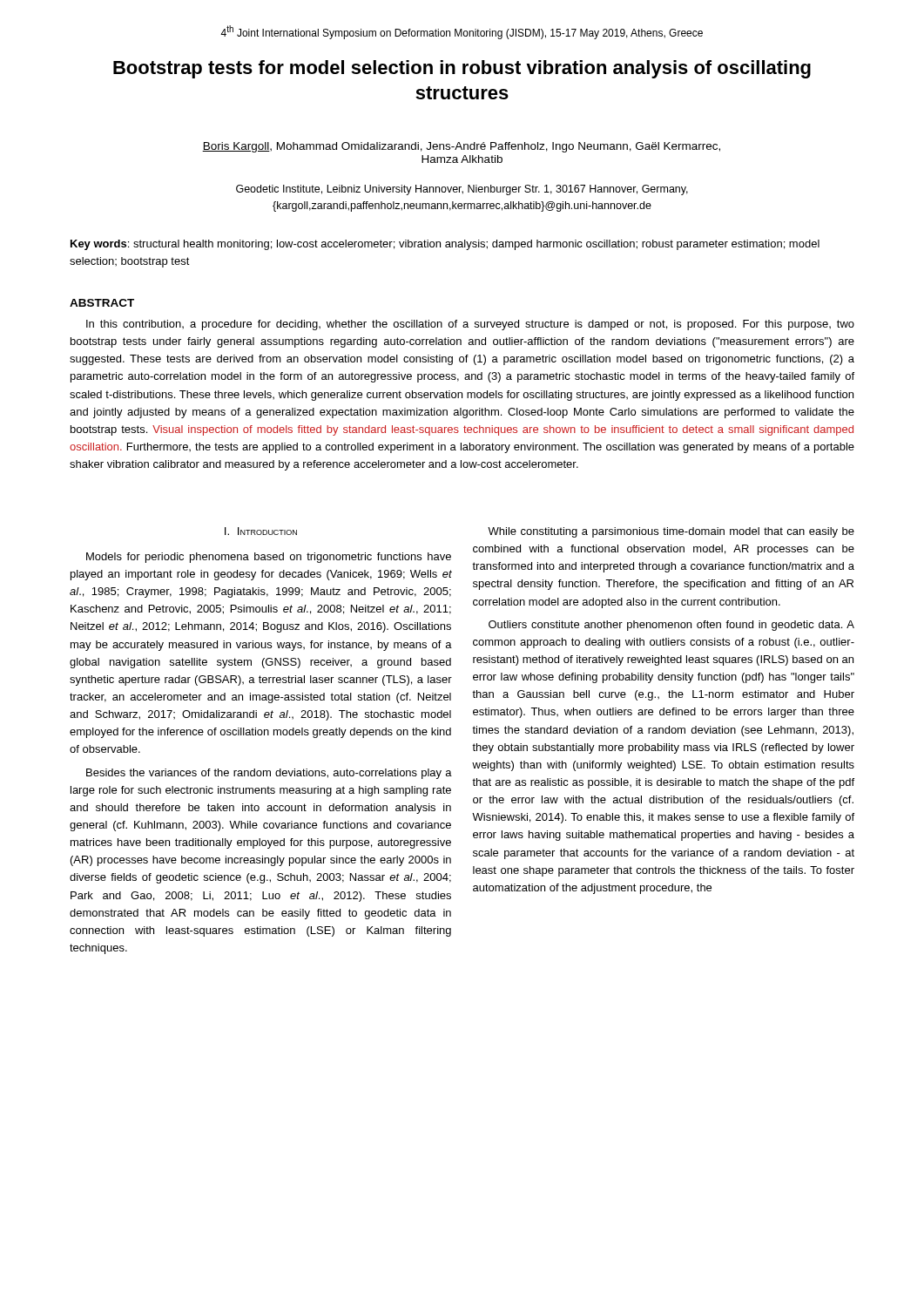This screenshot has width=924, height=1307.
Task: Select the element starting "Boris Kargoll, Mohammad Omidalizarandi, Jens-André Paffenholz, Ingo Neumann,"
Action: (x=462, y=153)
